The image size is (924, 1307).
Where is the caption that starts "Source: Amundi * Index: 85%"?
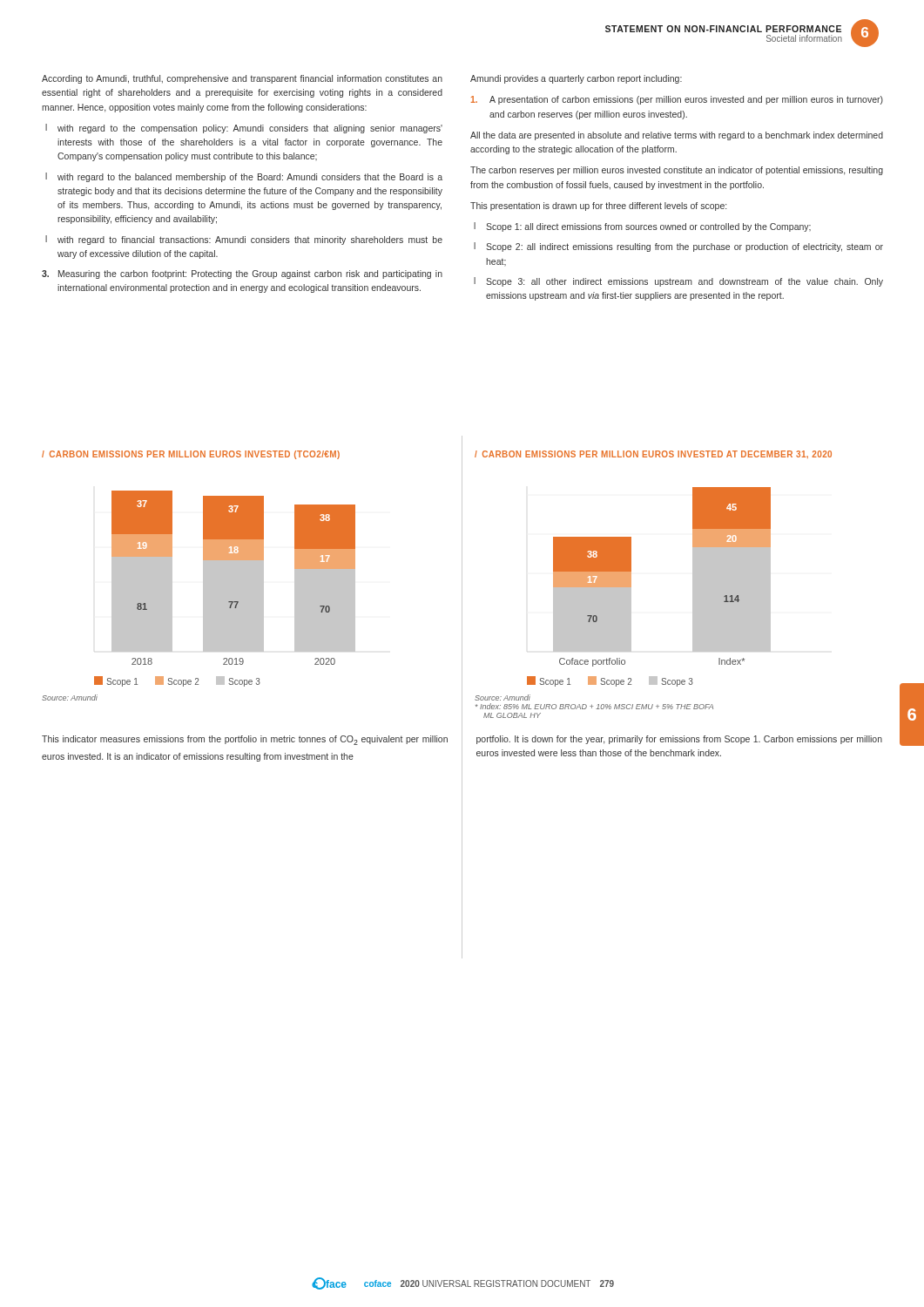pos(679,707)
